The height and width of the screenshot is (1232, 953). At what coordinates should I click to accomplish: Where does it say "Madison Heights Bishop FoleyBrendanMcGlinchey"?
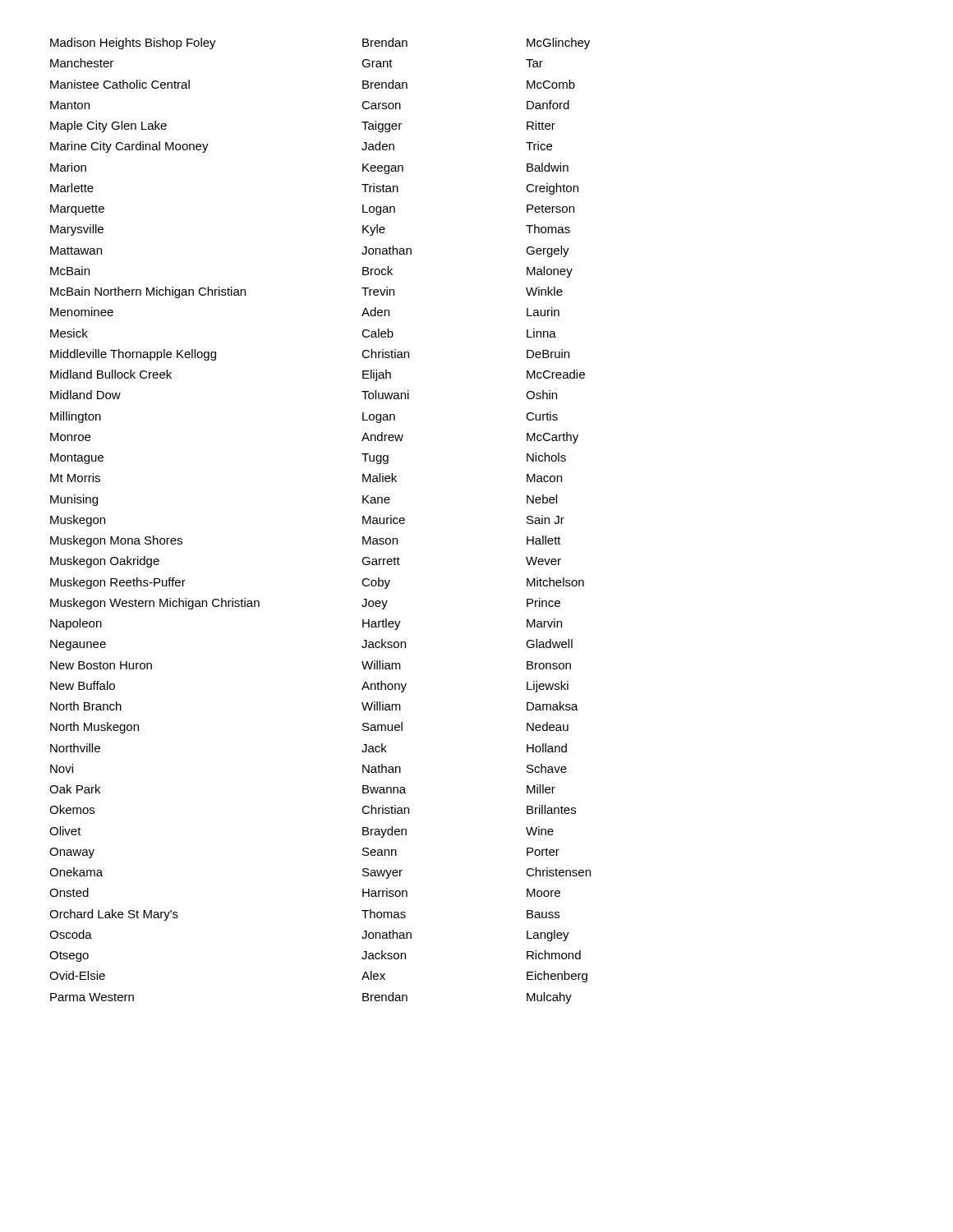pyautogui.click(x=403, y=42)
